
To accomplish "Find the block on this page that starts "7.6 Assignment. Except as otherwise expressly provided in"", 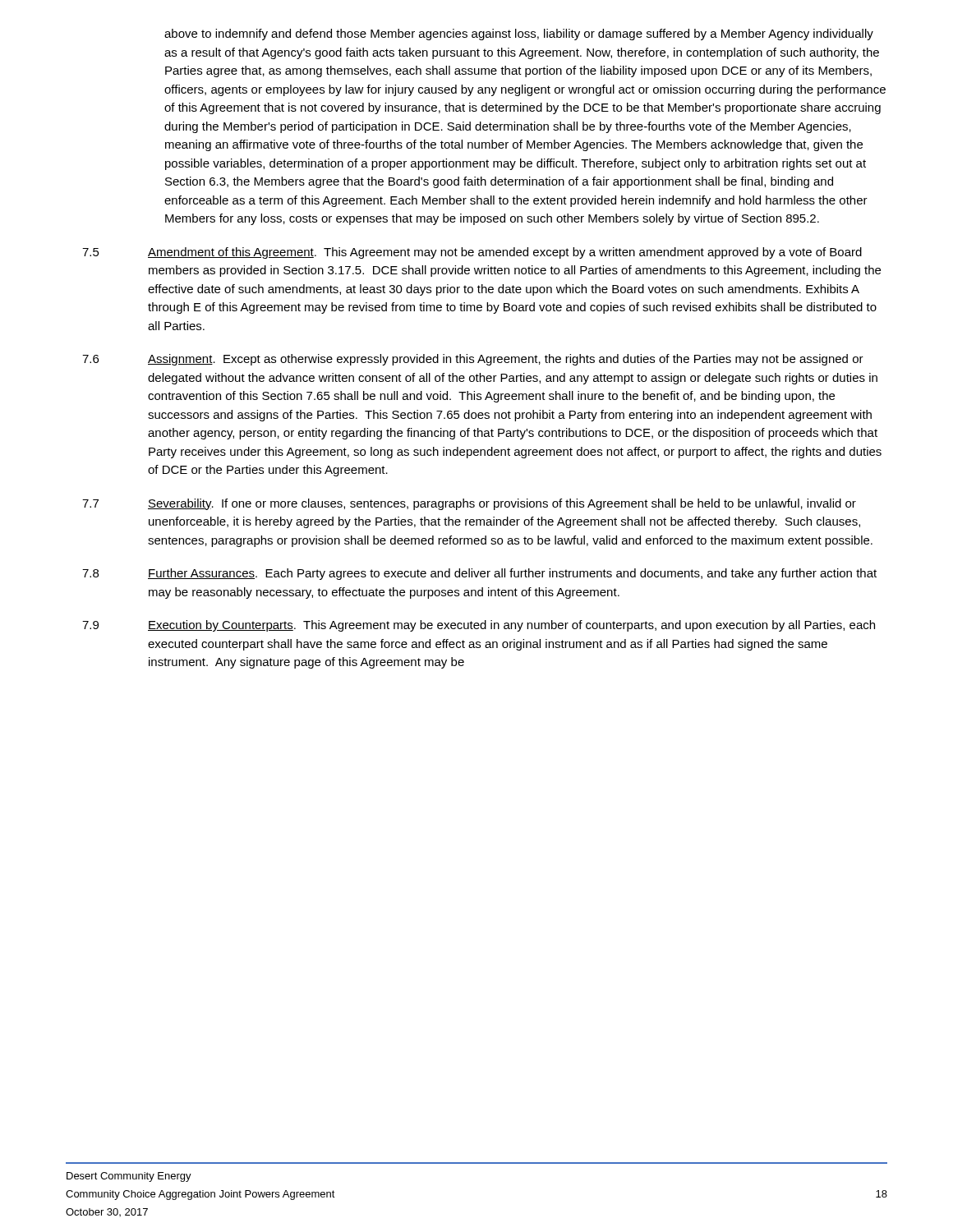I will [x=485, y=415].
